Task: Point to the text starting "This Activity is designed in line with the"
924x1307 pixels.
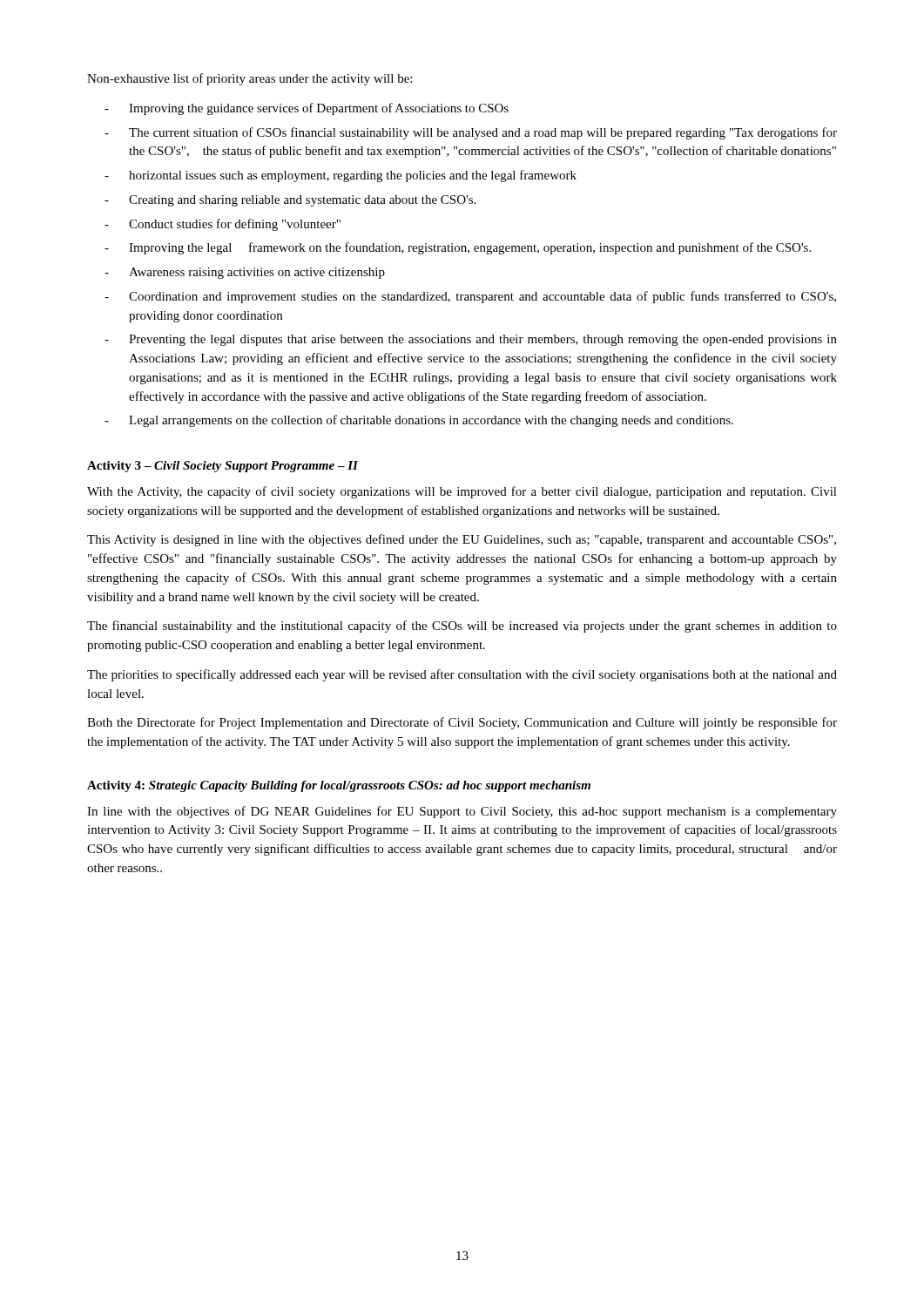Action: (x=462, y=568)
